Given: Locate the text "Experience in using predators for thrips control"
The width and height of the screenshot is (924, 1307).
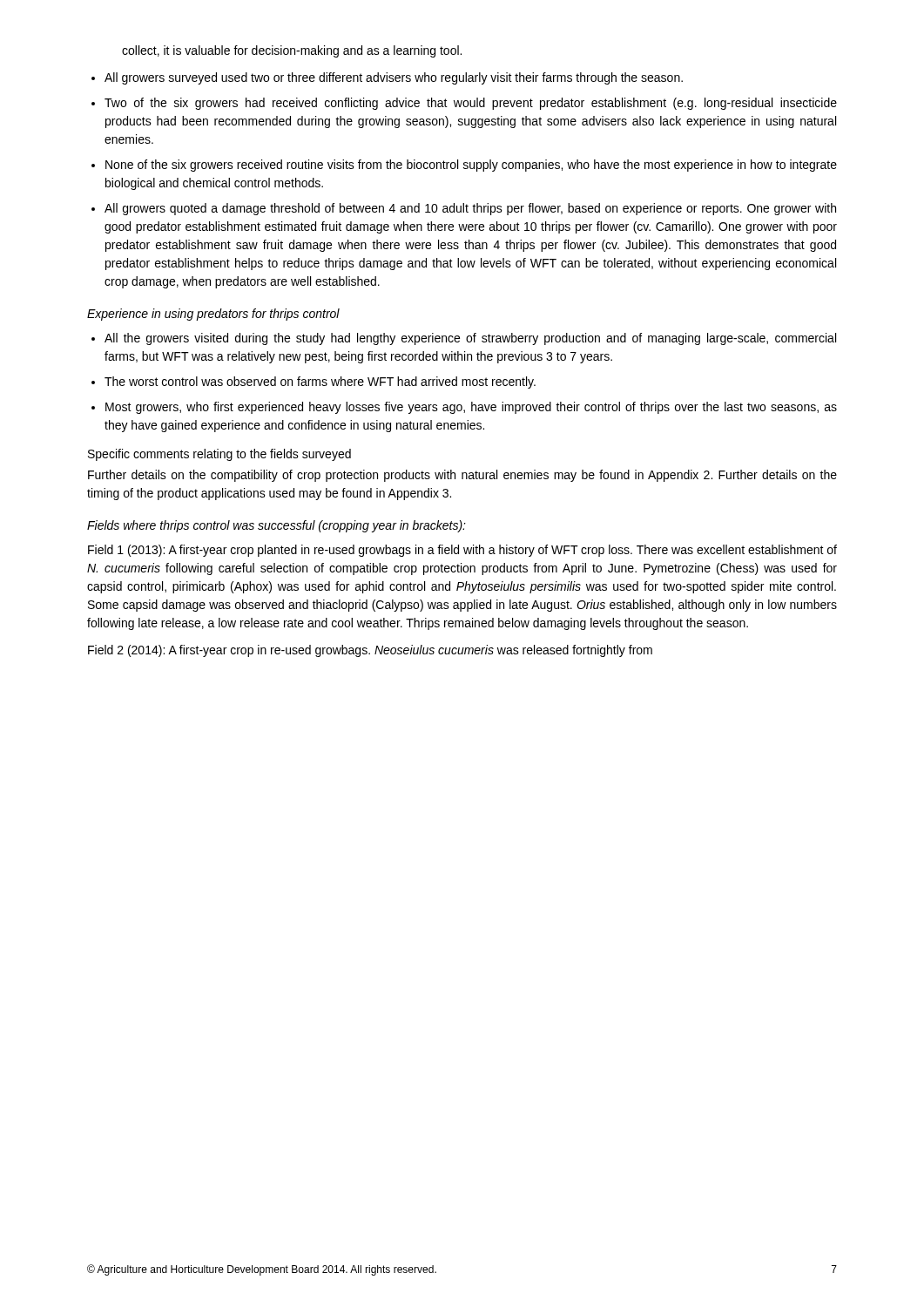Looking at the screenshot, I should [213, 314].
